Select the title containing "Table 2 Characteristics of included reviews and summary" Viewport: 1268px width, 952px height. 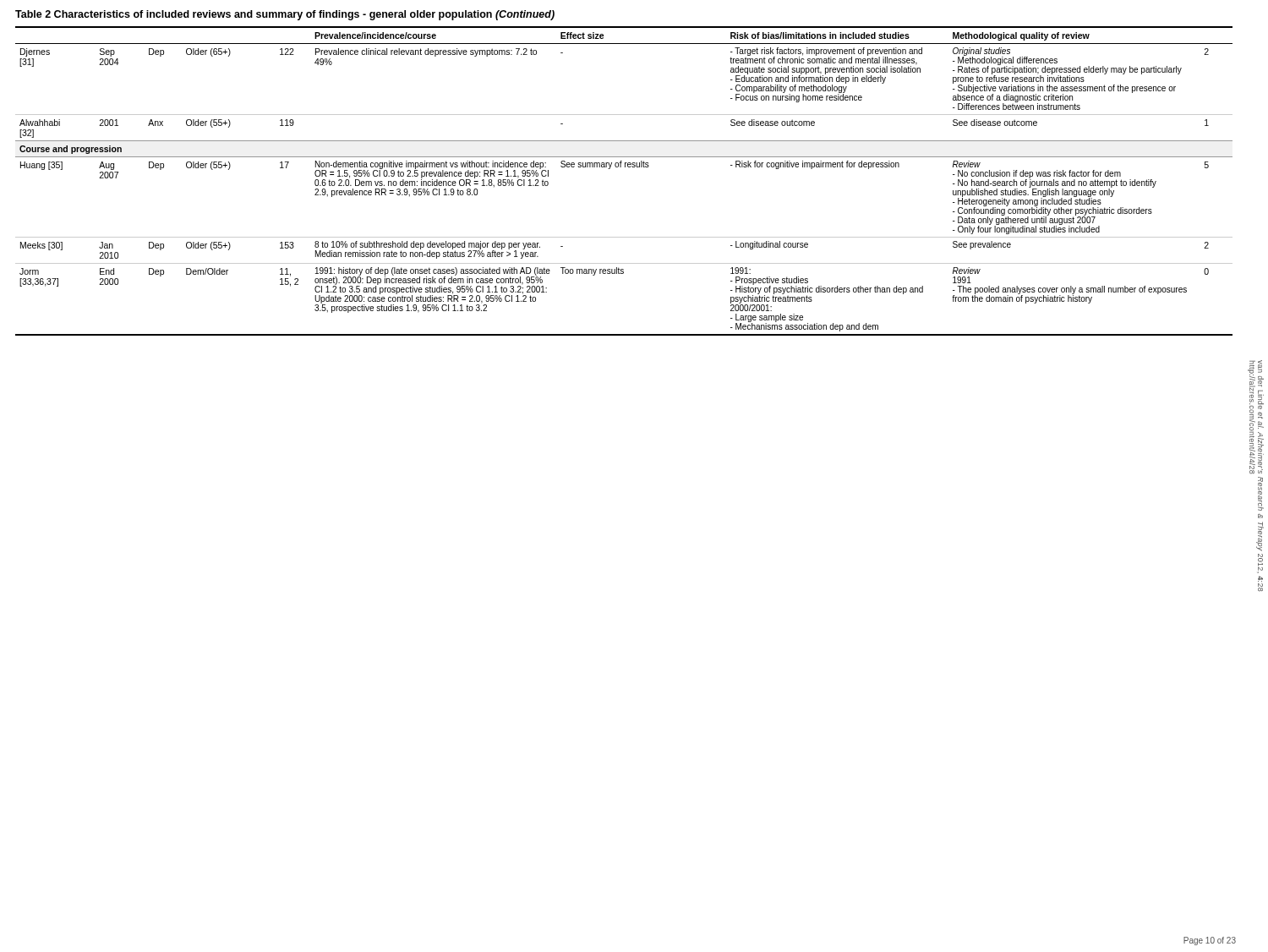(x=285, y=14)
